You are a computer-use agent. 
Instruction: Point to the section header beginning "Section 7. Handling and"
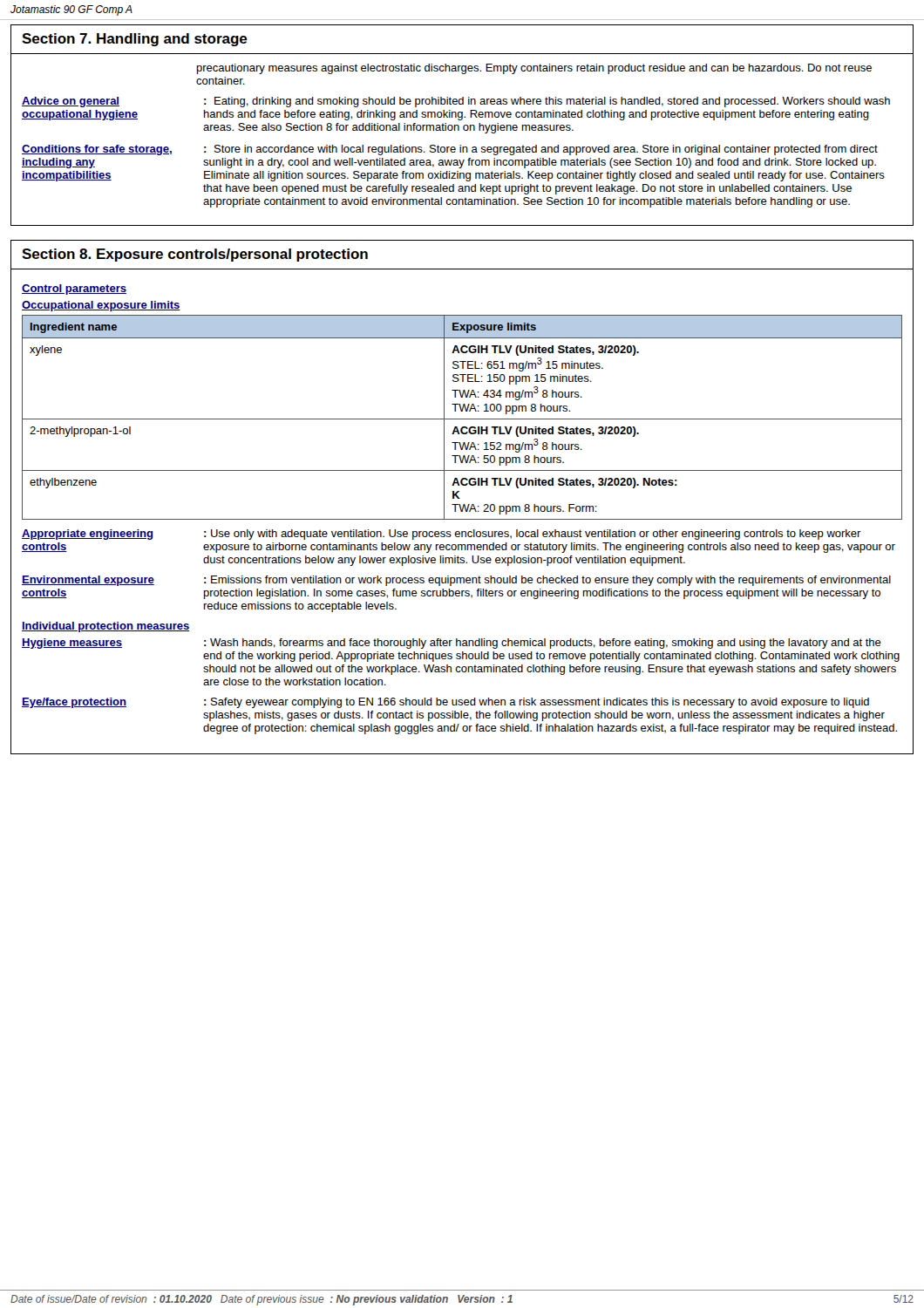[x=135, y=39]
